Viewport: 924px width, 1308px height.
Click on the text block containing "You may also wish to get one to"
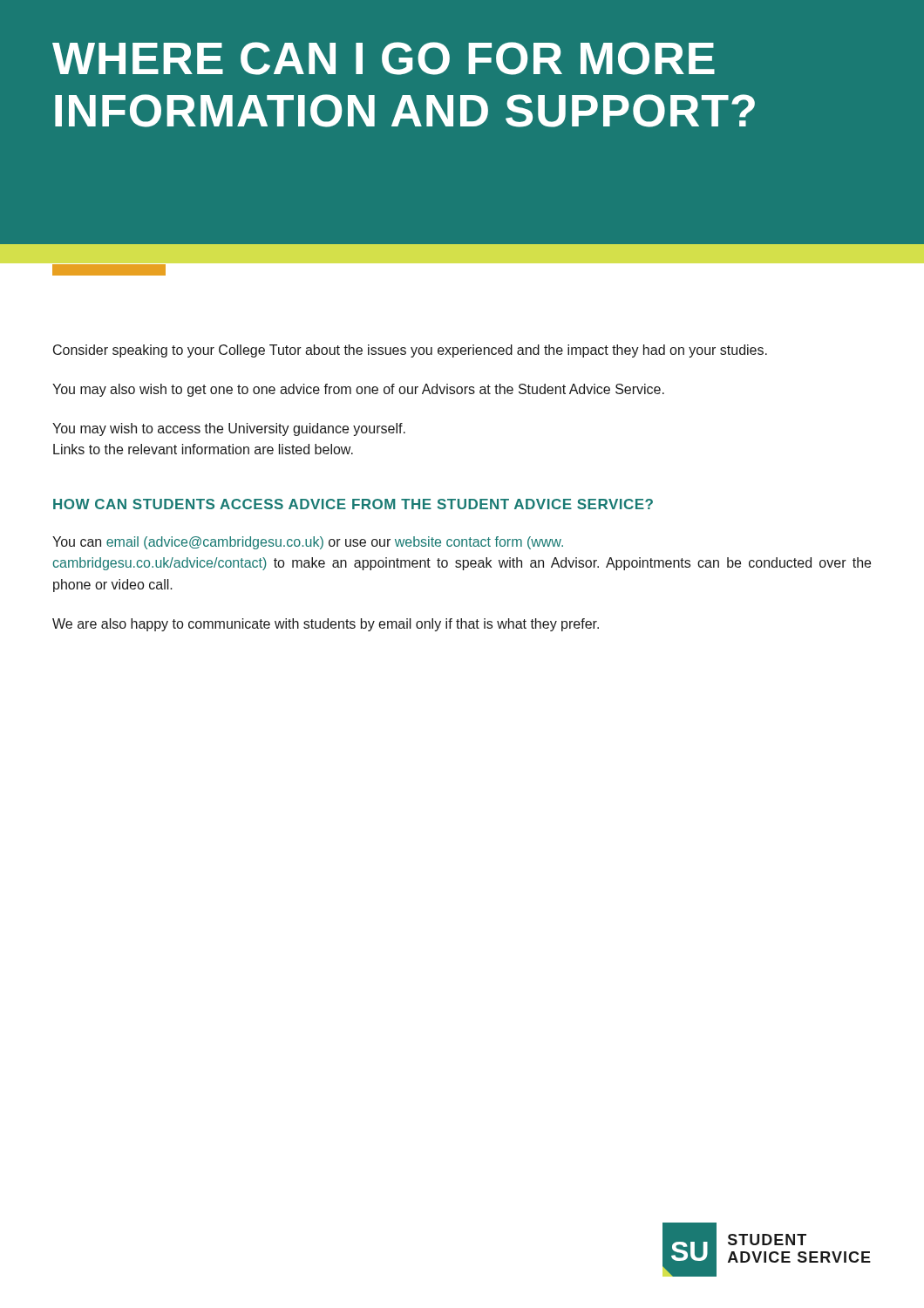(x=359, y=389)
